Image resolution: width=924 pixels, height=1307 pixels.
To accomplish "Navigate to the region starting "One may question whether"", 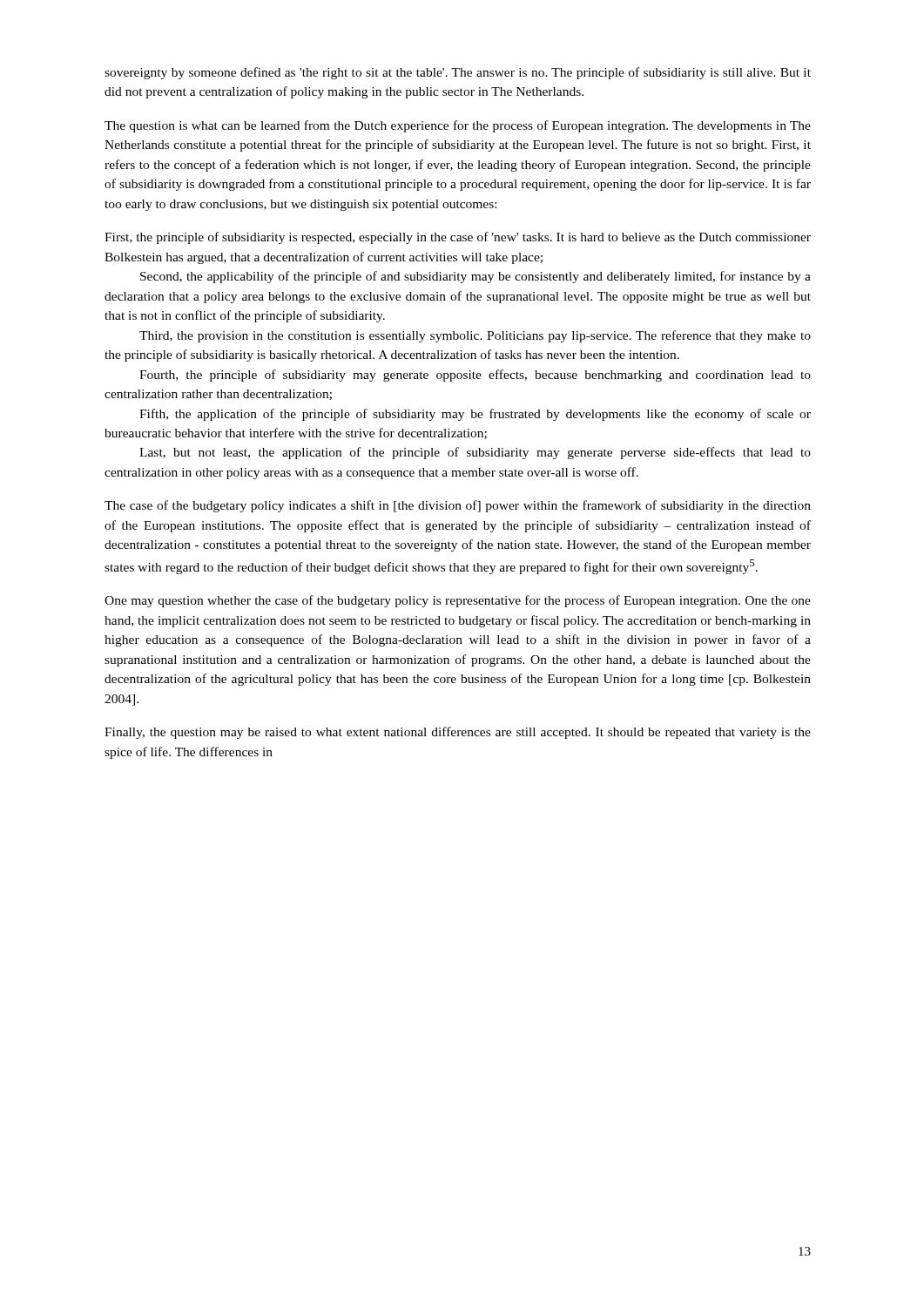I will click(458, 650).
